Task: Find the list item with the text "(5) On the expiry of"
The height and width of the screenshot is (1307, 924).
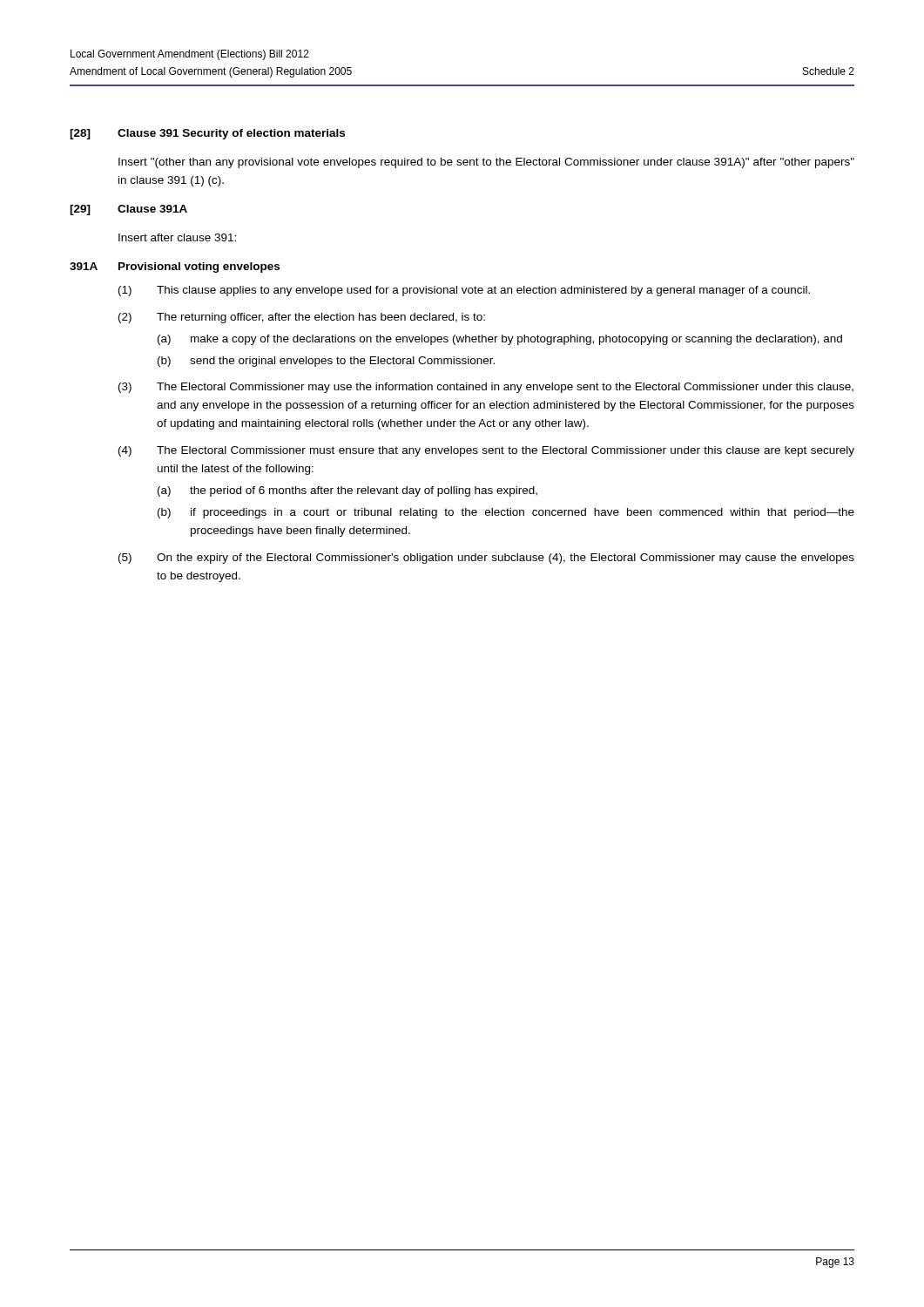Action: (x=486, y=567)
